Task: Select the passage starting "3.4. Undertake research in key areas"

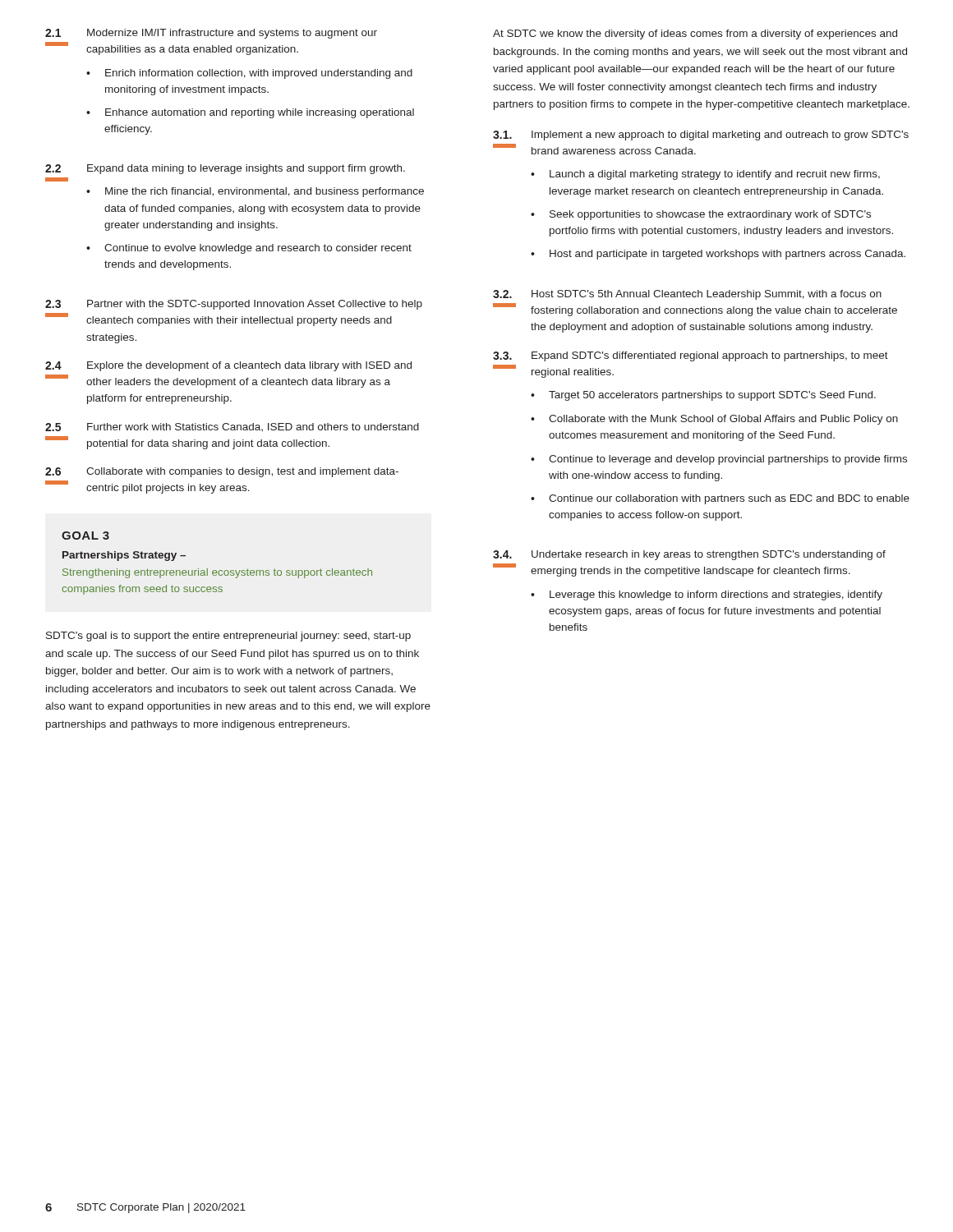Action: [x=702, y=597]
